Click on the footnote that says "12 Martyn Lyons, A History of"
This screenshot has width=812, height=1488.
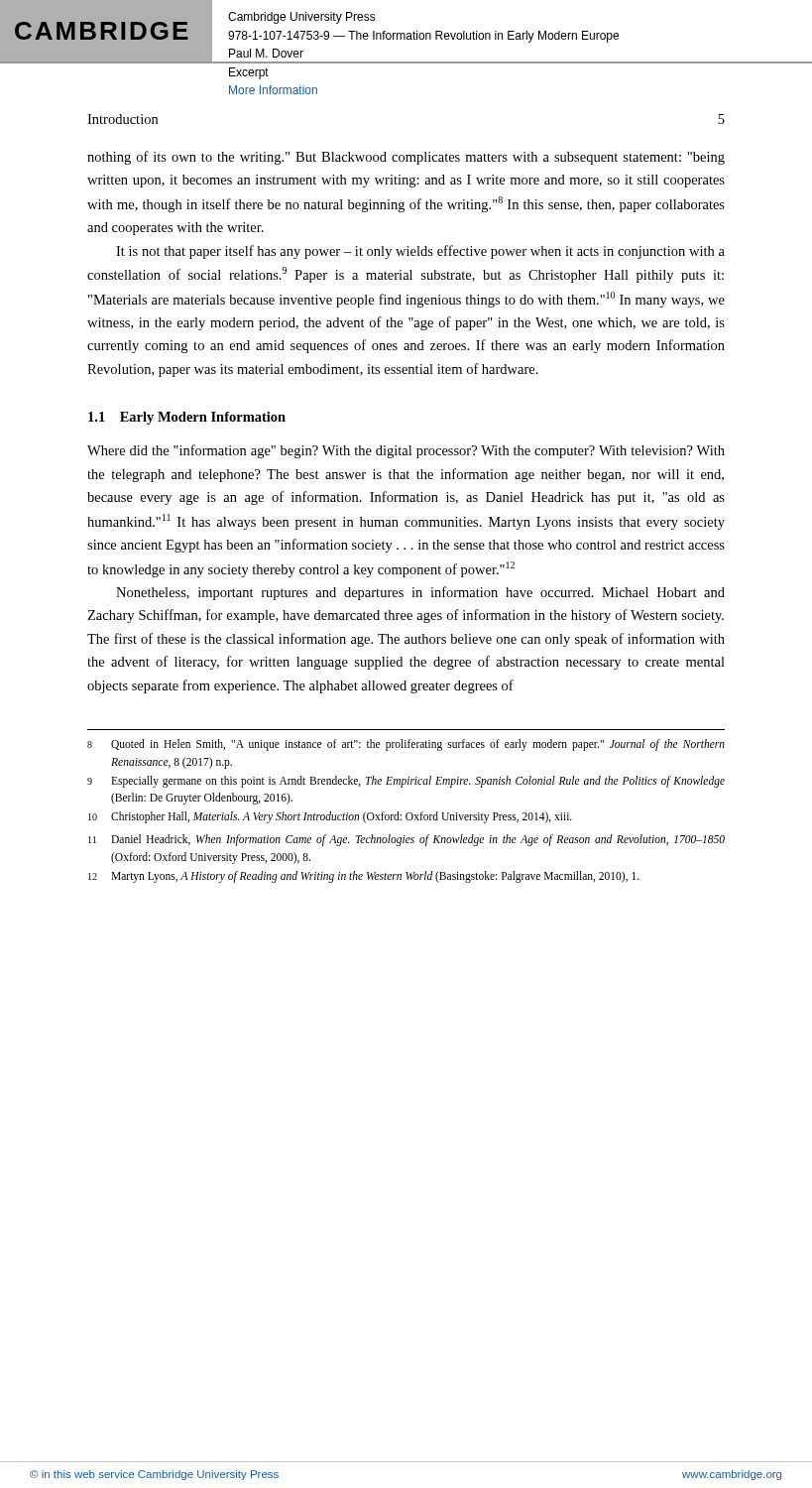click(406, 878)
